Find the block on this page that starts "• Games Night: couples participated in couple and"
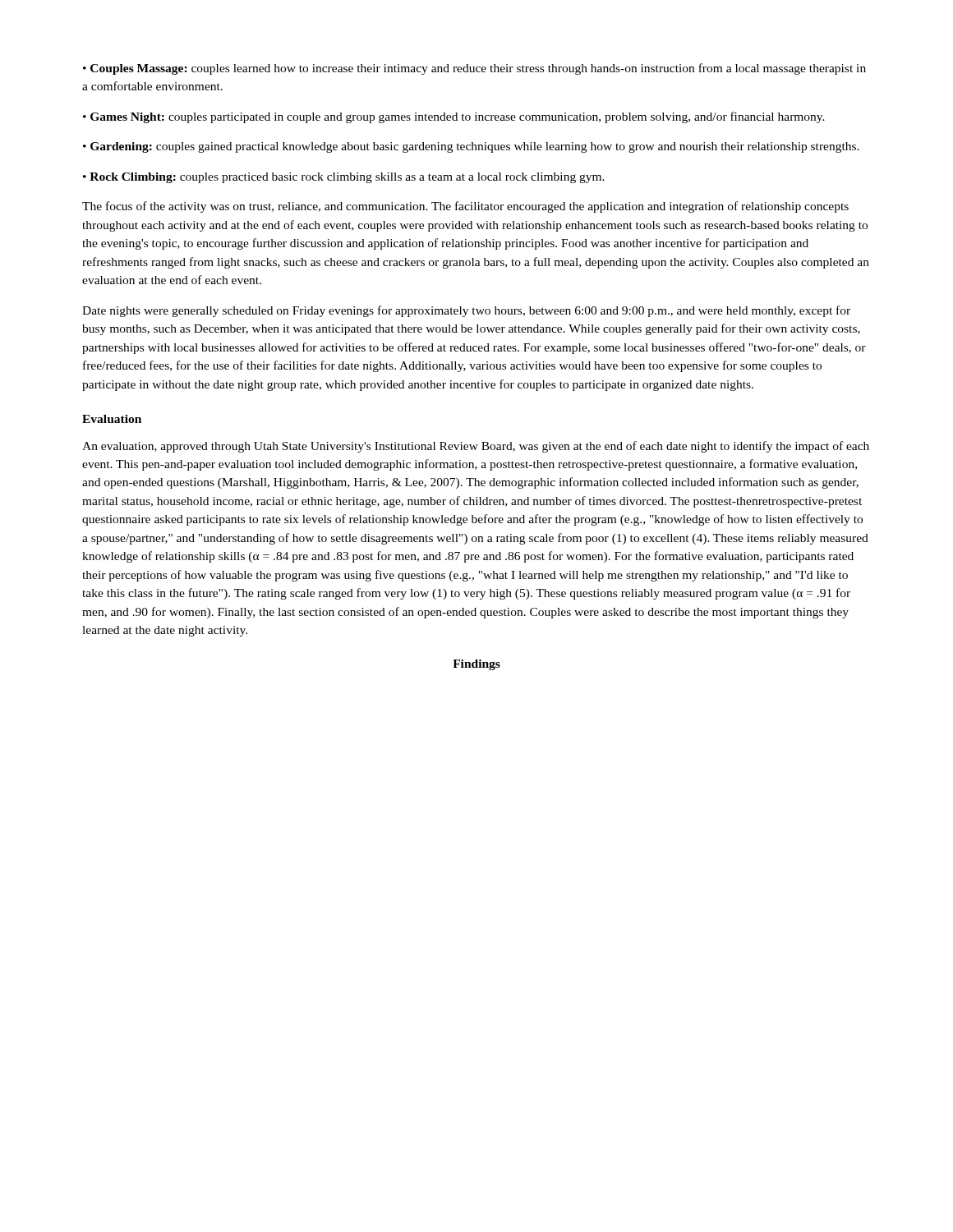 tap(454, 116)
